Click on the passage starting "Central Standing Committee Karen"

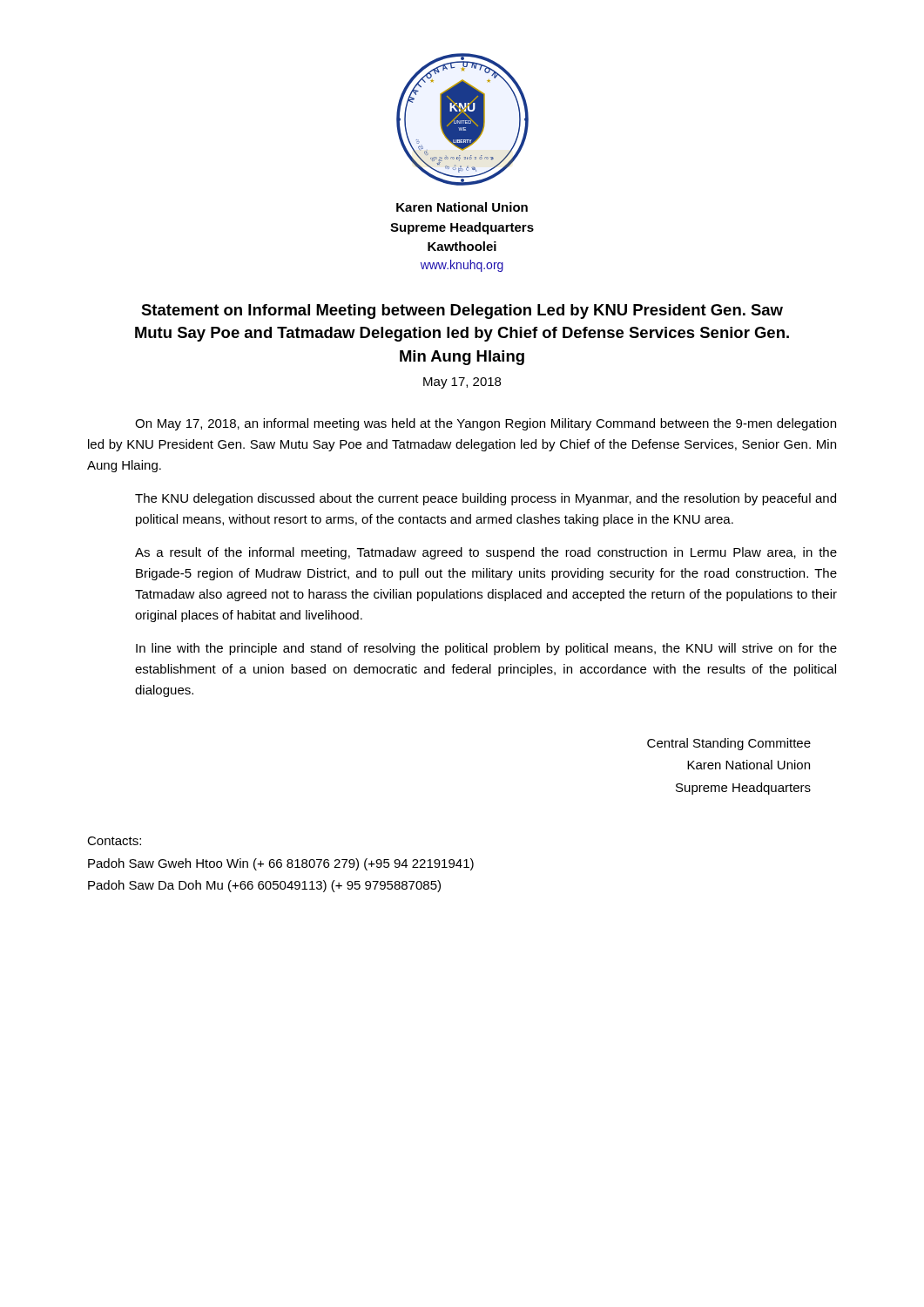pos(729,765)
